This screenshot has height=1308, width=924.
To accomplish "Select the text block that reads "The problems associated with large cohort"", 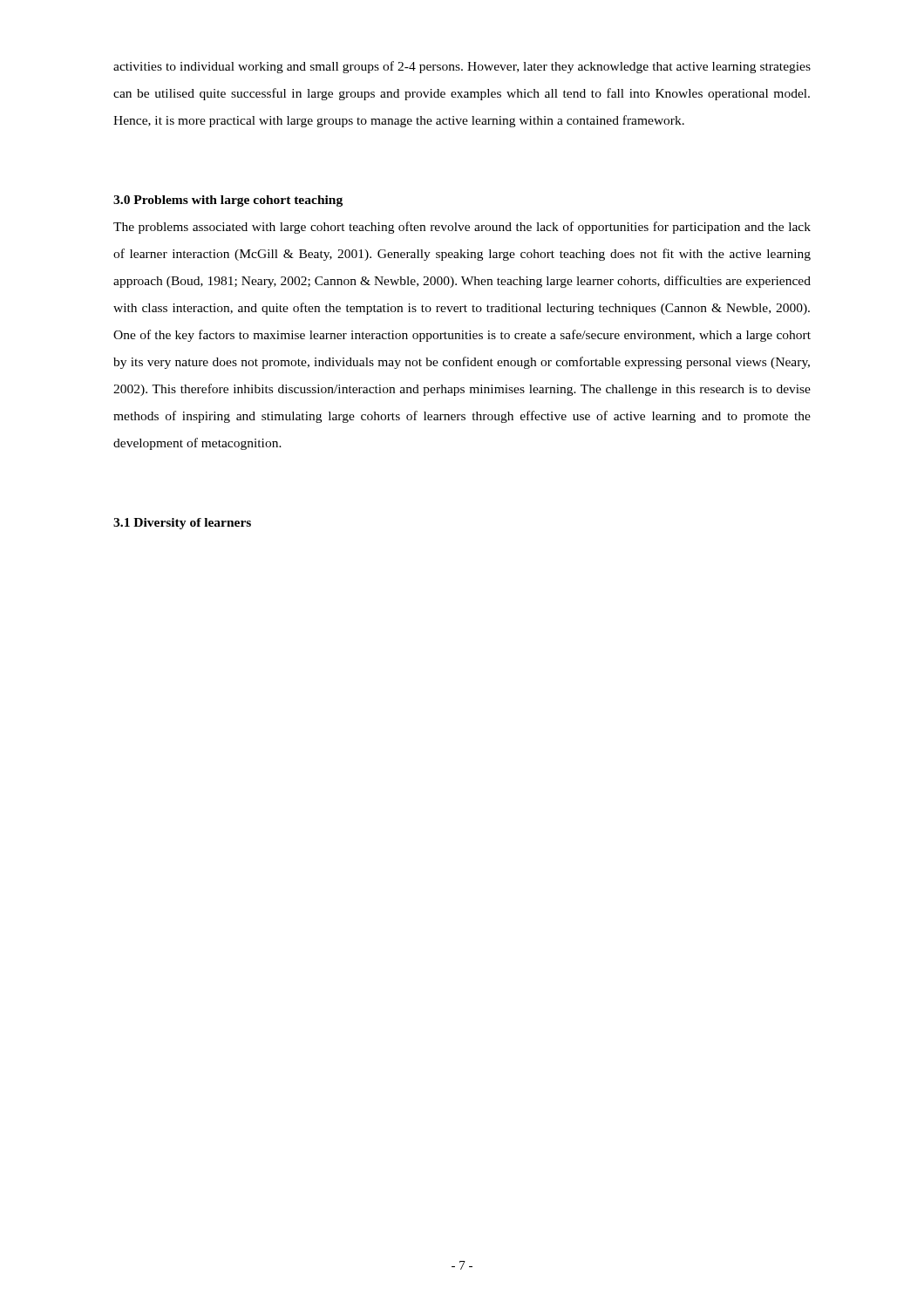I will click(462, 334).
